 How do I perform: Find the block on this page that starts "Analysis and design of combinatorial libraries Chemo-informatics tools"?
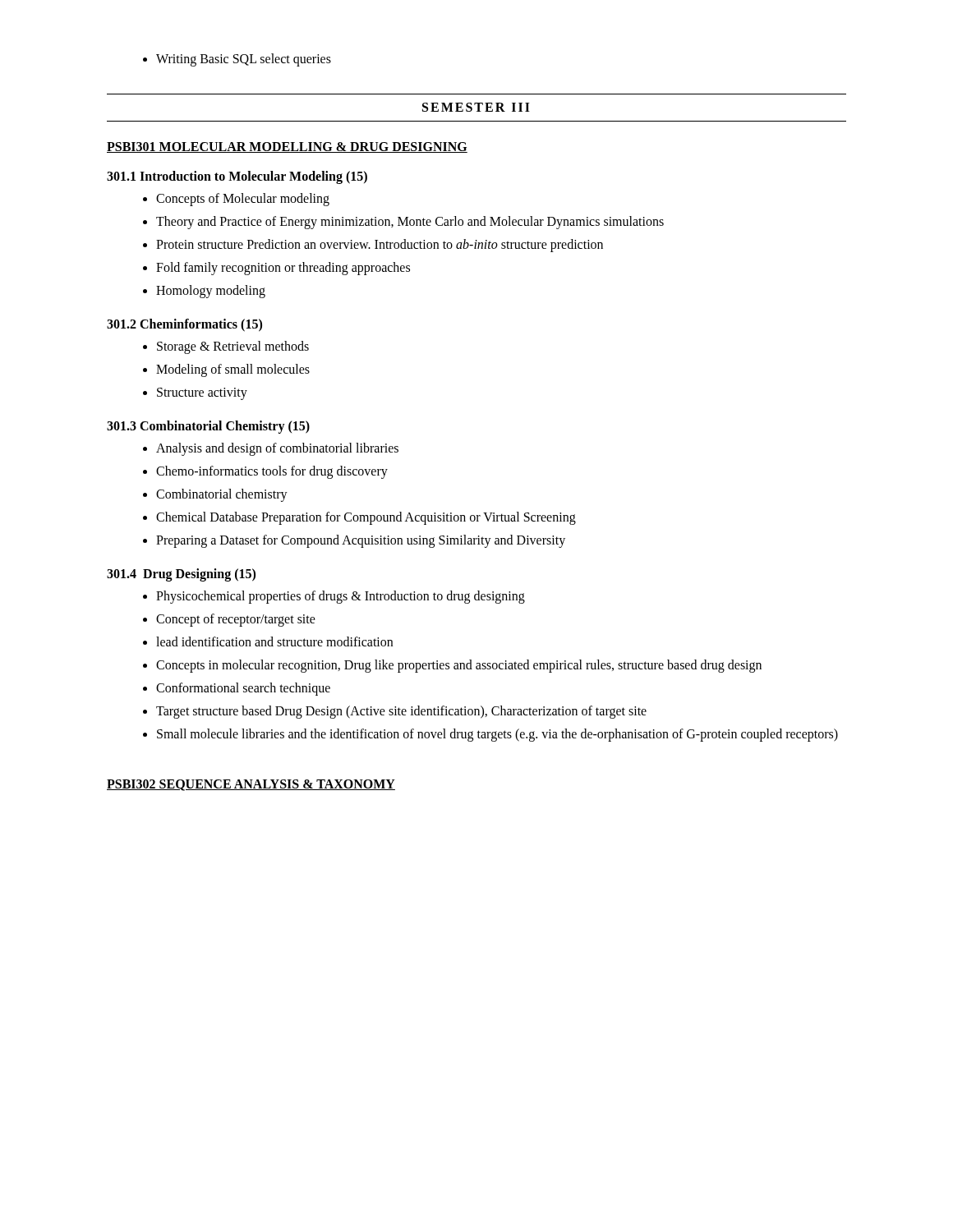tap(271, 449)
